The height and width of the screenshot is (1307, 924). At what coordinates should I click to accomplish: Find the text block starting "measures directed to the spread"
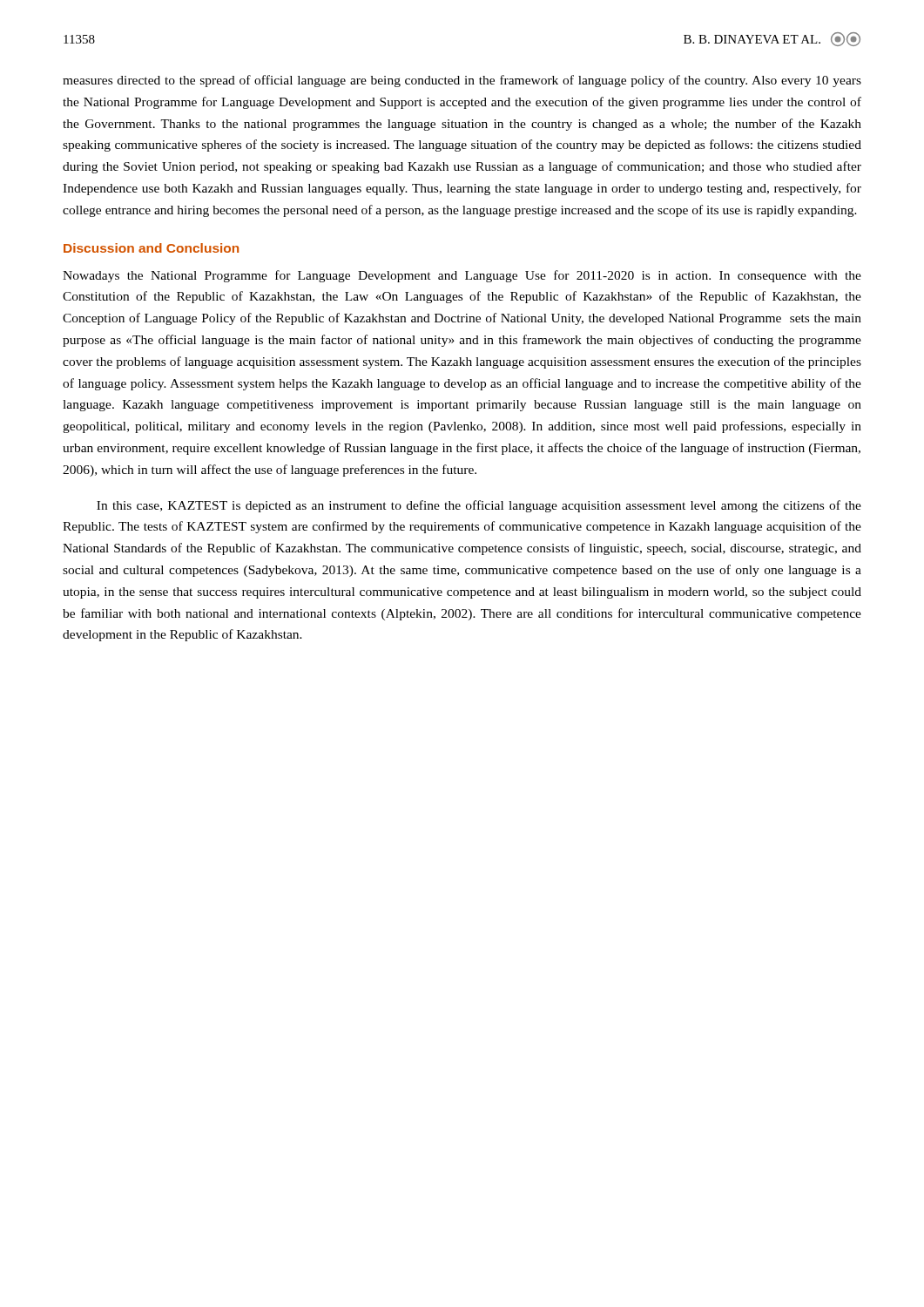click(462, 145)
